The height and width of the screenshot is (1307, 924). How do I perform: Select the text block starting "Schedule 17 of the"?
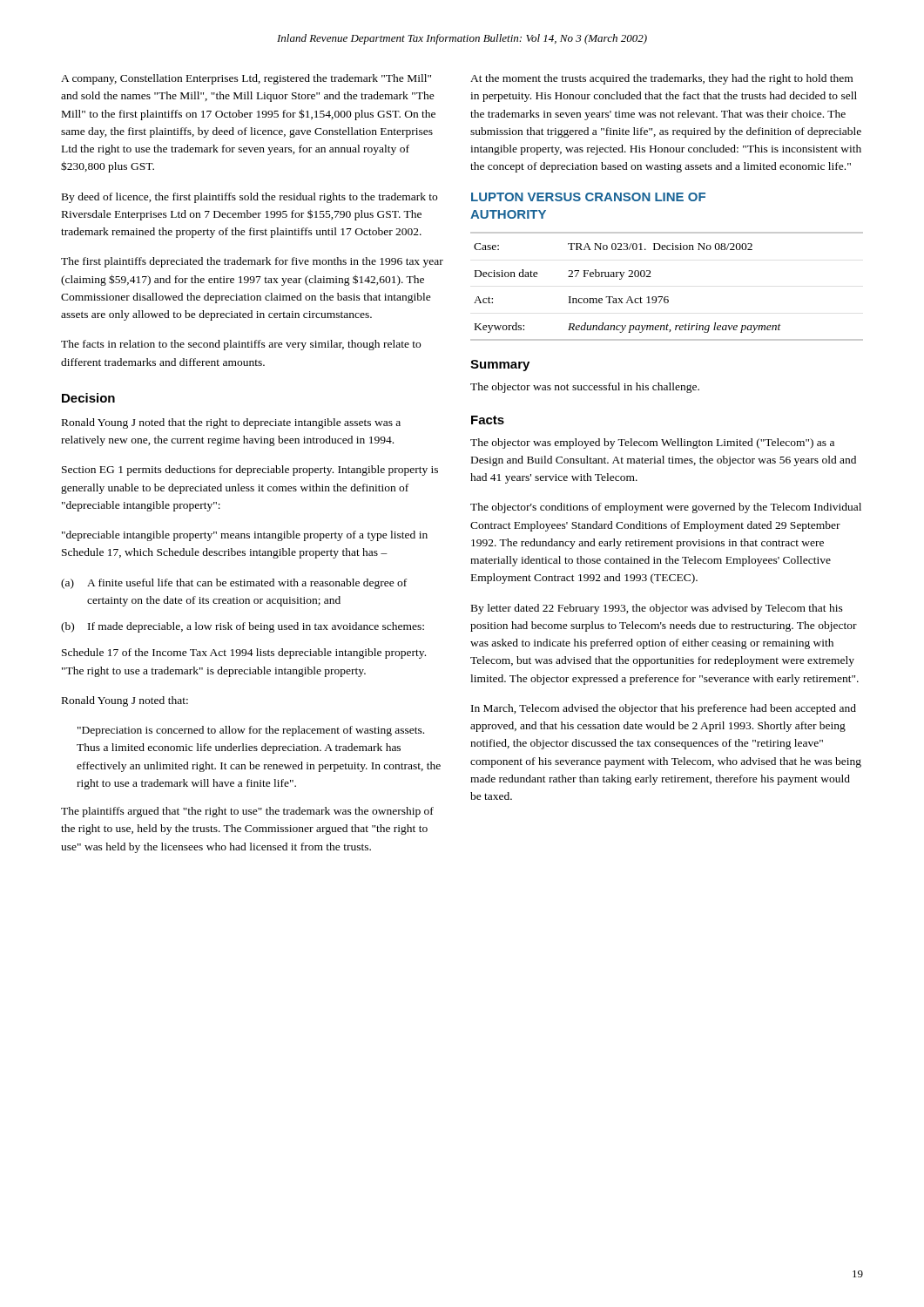244,661
